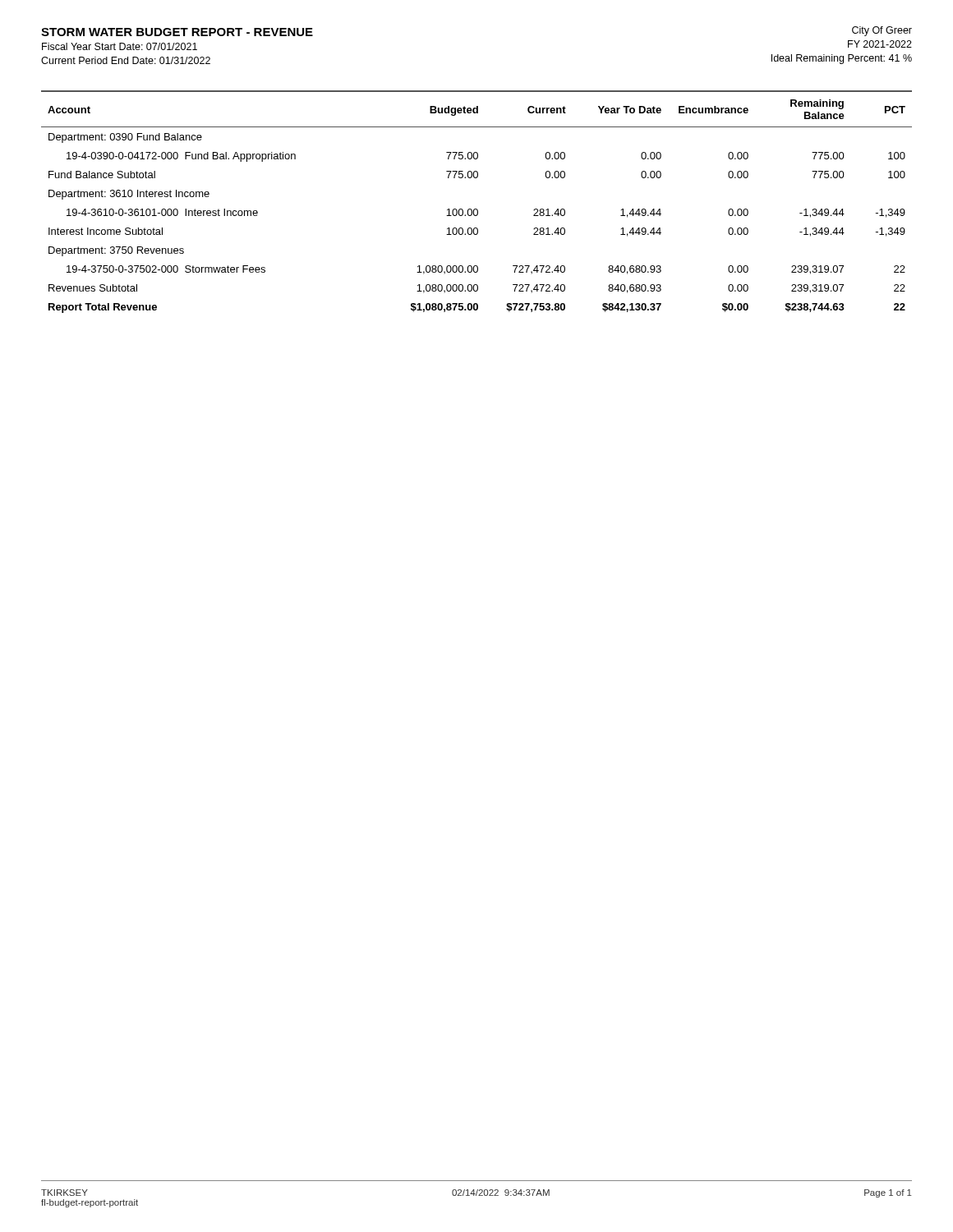Screen dimensions: 1232x953
Task: Find the table that mentions "19-4-3750-0-37502-000 Stormwater Fees"
Action: pyautogui.click(x=476, y=203)
